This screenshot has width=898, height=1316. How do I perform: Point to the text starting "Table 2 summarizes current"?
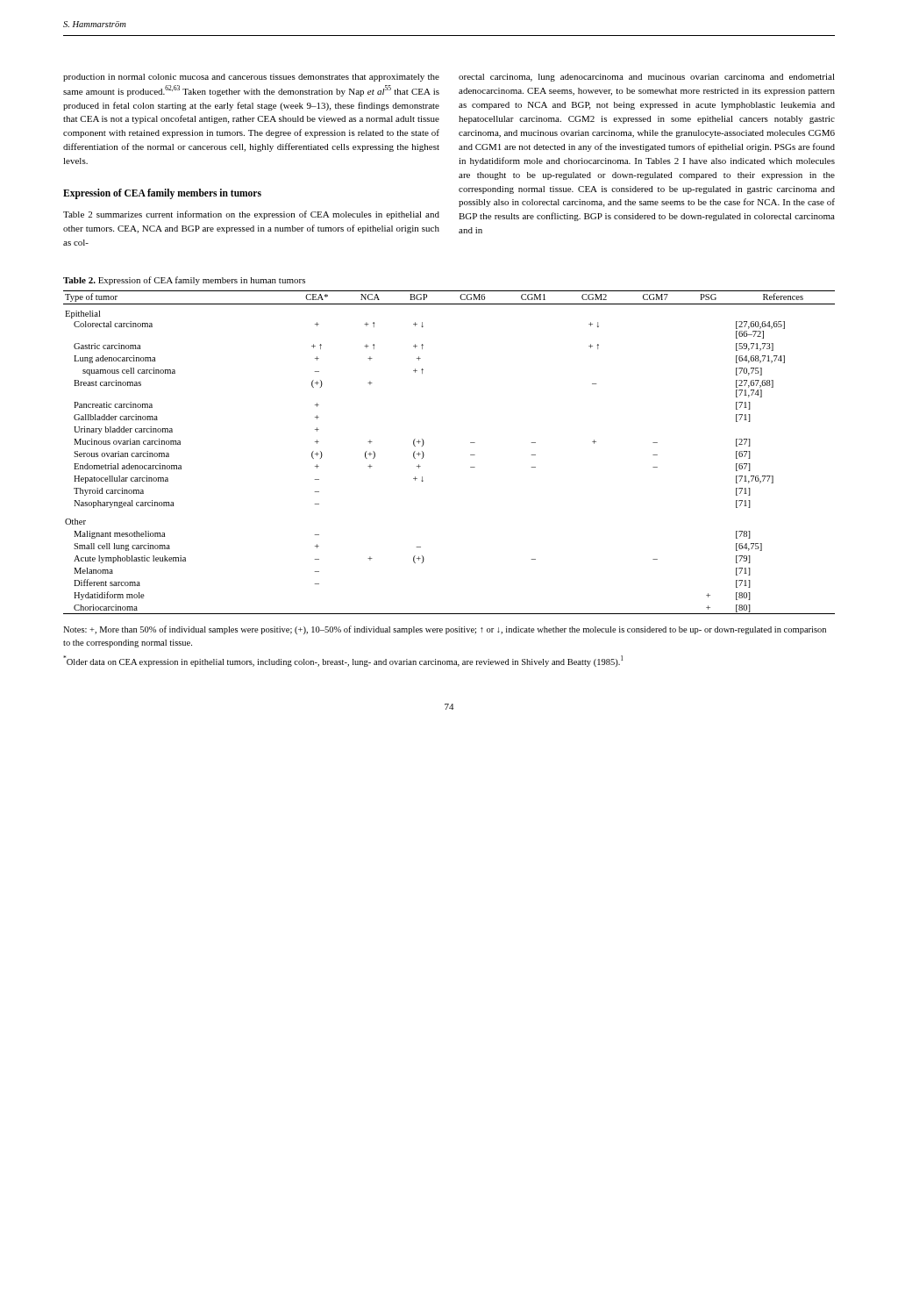click(x=251, y=228)
